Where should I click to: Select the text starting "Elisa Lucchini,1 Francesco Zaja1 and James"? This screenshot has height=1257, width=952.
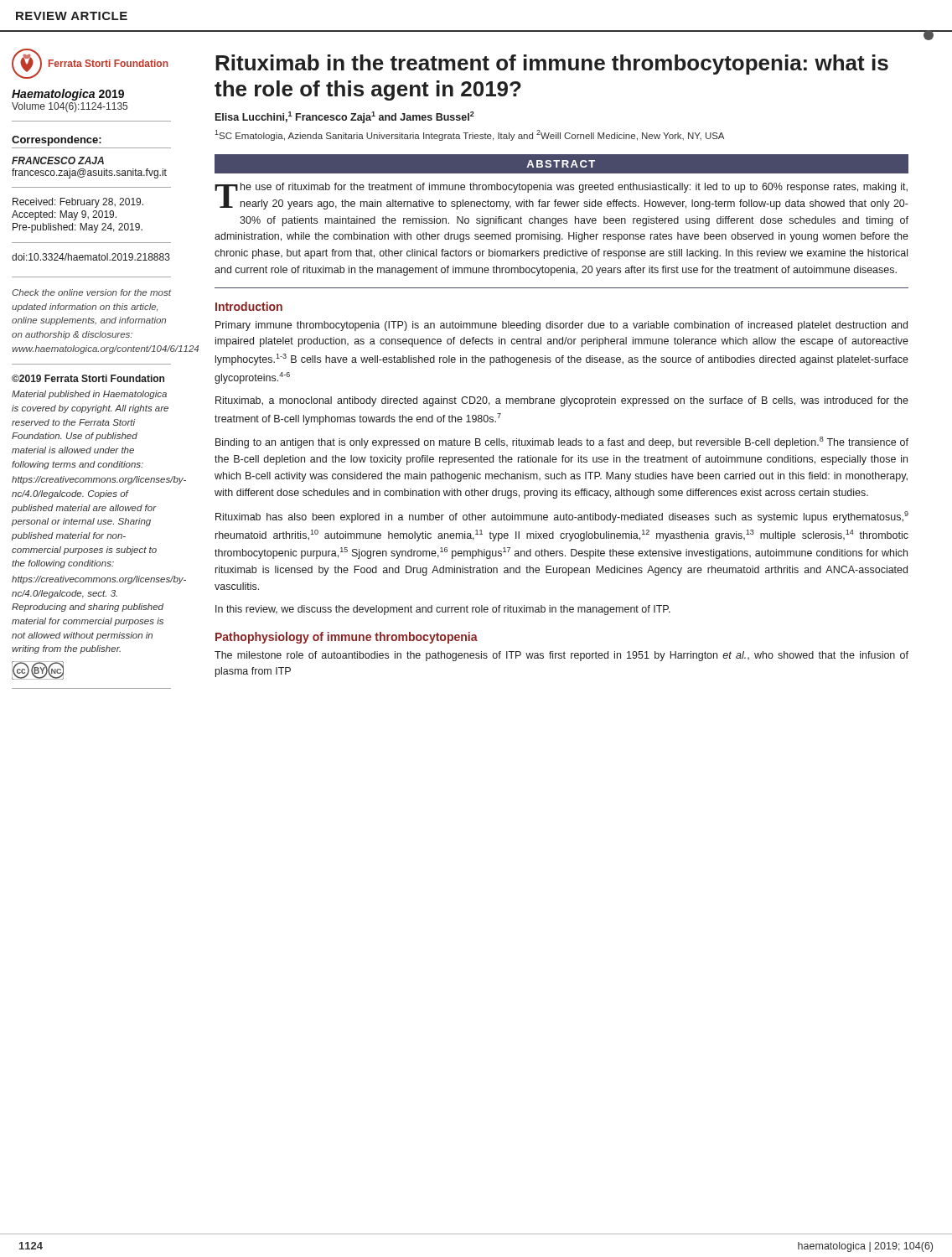coord(344,117)
